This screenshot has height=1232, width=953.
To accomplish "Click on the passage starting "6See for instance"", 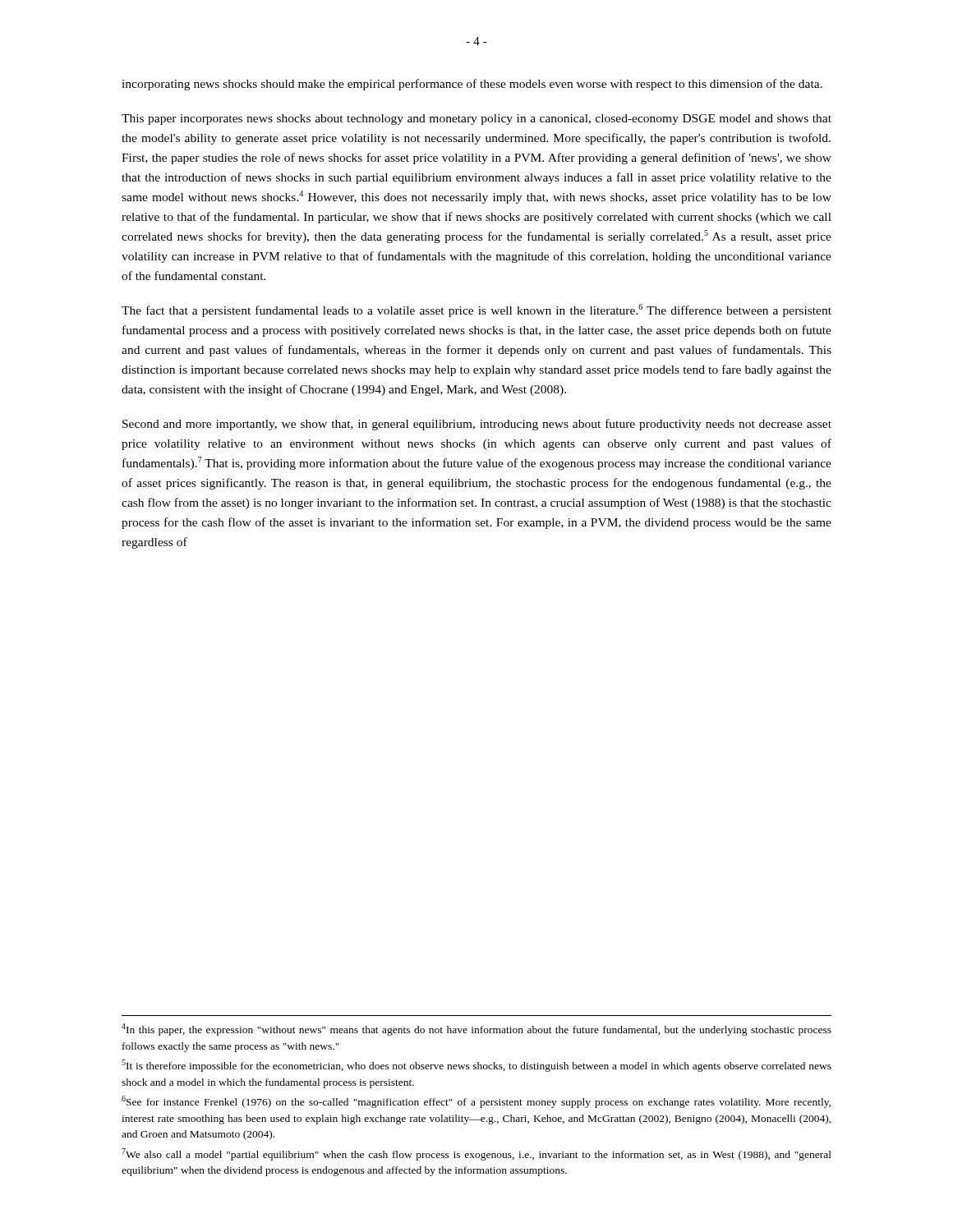I will 476,1117.
